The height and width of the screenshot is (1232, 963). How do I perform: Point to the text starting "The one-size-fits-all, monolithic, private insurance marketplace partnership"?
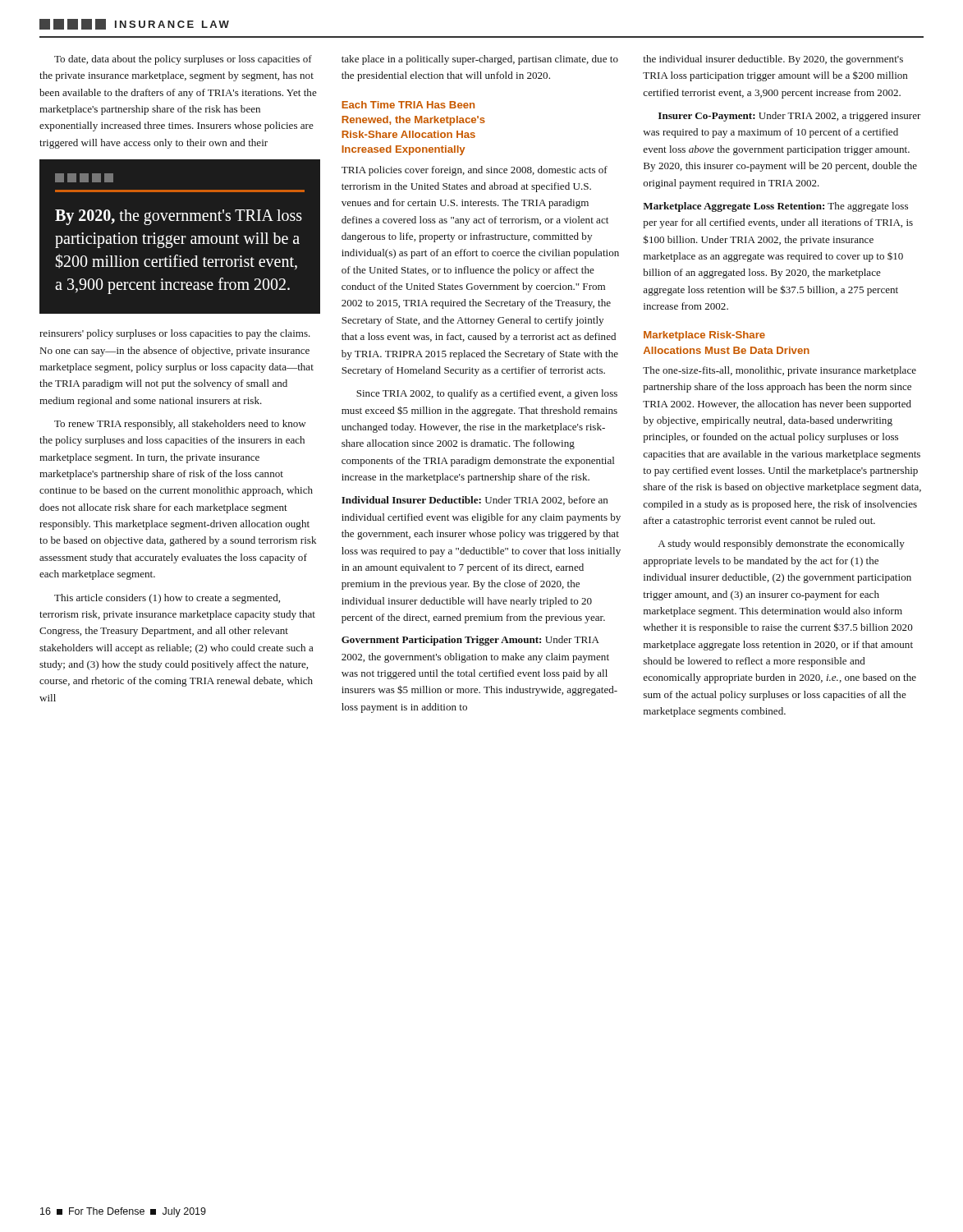click(783, 541)
